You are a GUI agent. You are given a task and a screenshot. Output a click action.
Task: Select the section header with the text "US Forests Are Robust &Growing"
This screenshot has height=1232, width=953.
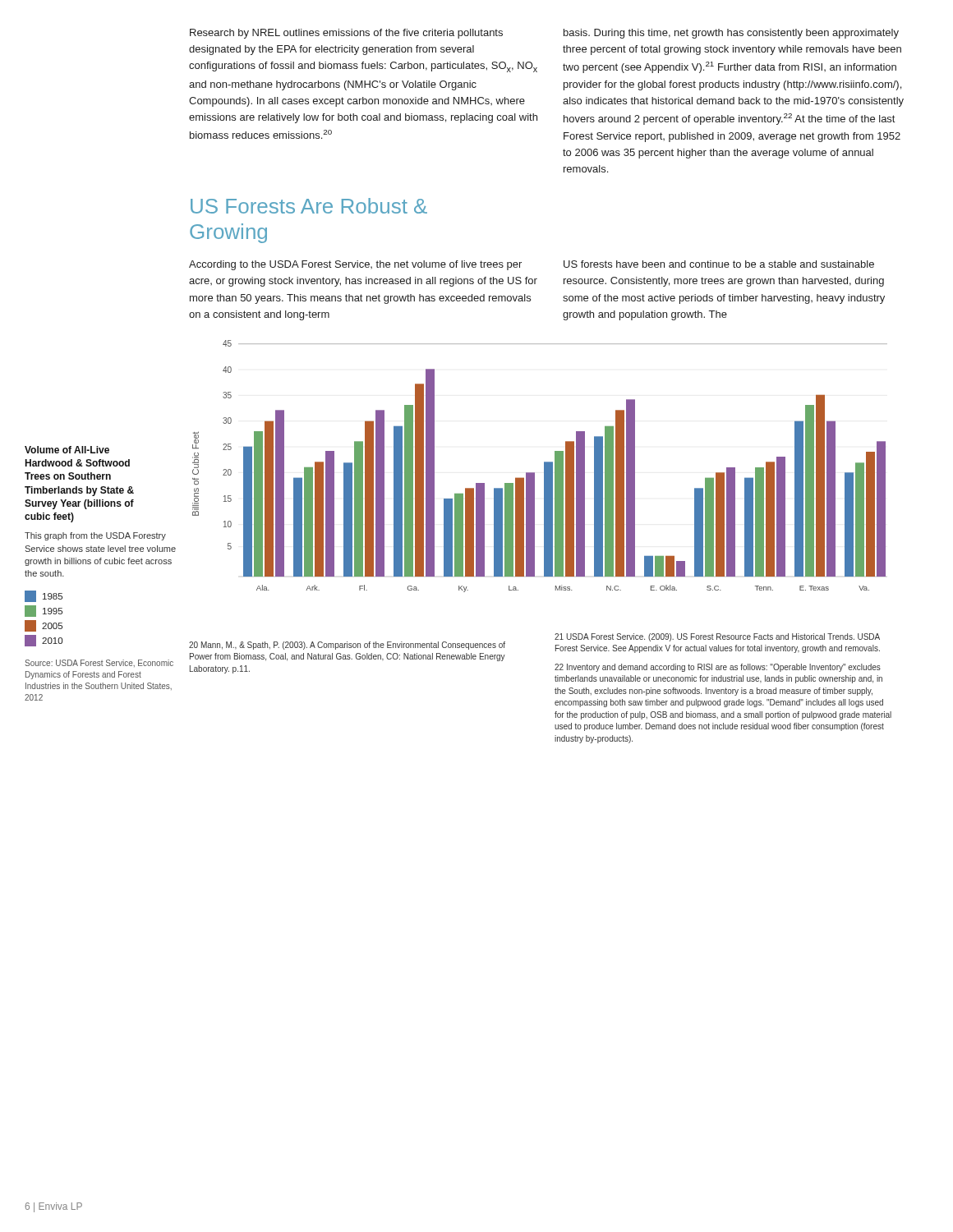coord(308,219)
